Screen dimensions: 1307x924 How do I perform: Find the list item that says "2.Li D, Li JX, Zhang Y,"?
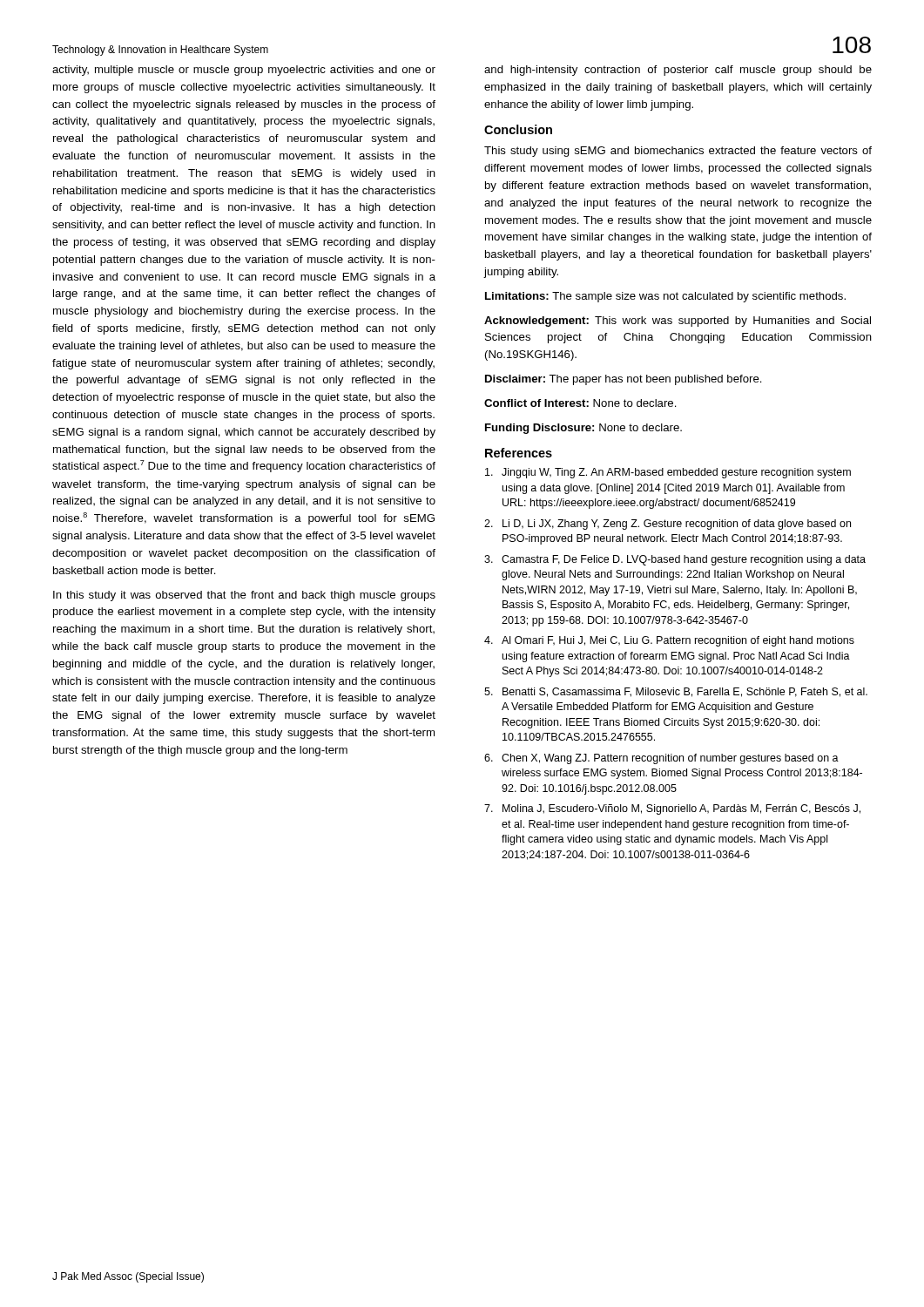678,532
